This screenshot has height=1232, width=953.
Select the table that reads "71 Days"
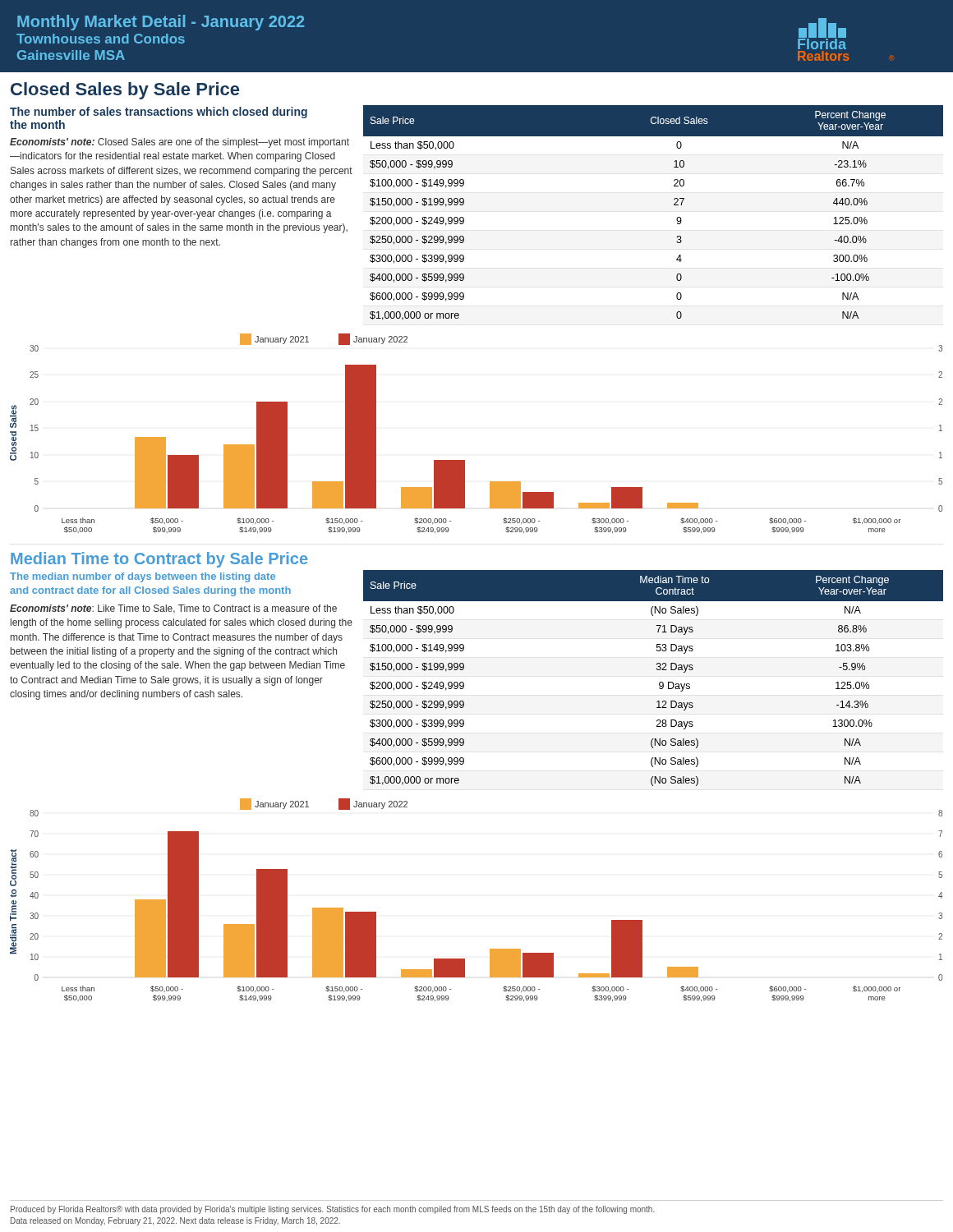[x=653, y=680]
